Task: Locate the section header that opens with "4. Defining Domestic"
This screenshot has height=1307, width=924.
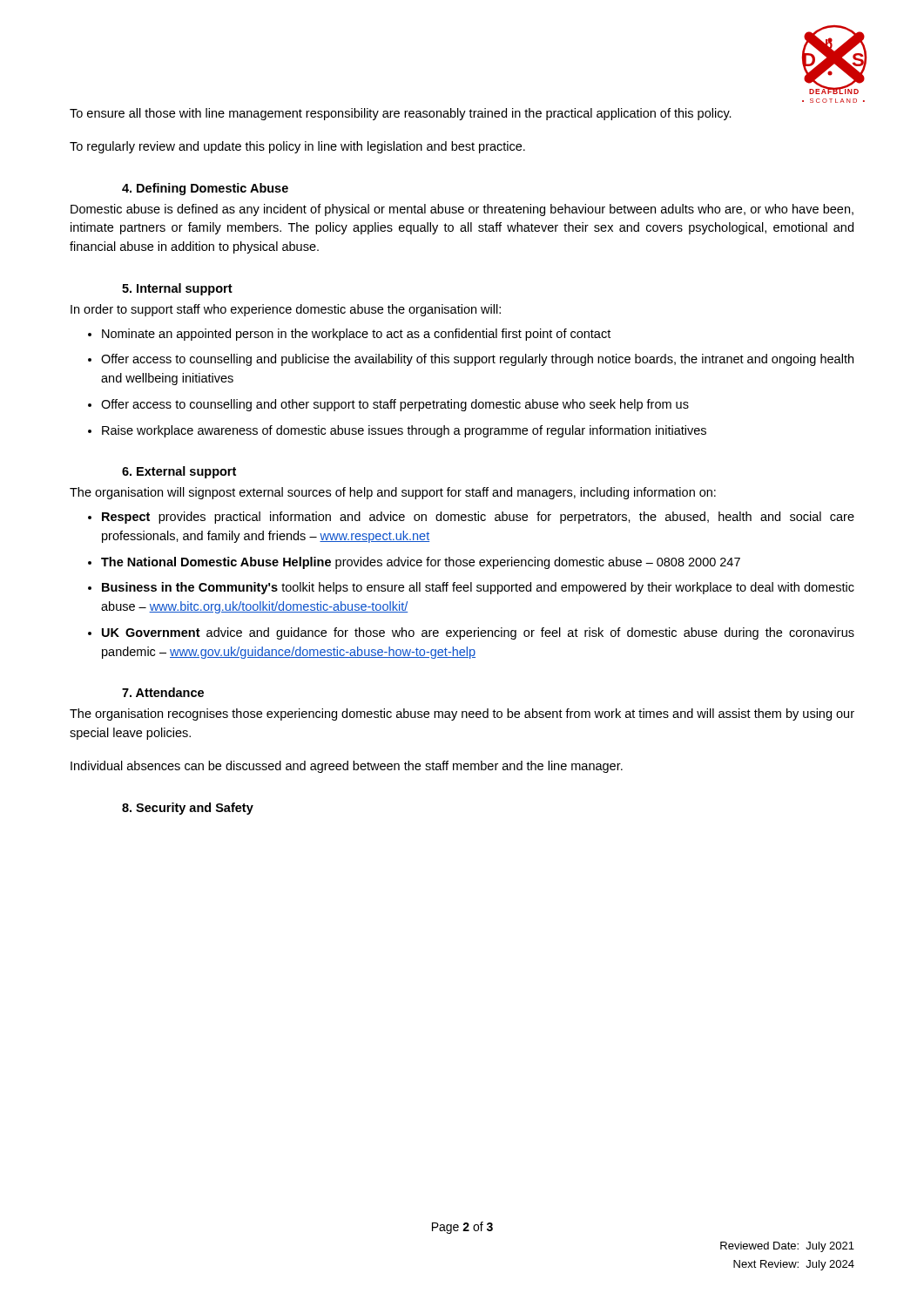Action: point(205,188)
